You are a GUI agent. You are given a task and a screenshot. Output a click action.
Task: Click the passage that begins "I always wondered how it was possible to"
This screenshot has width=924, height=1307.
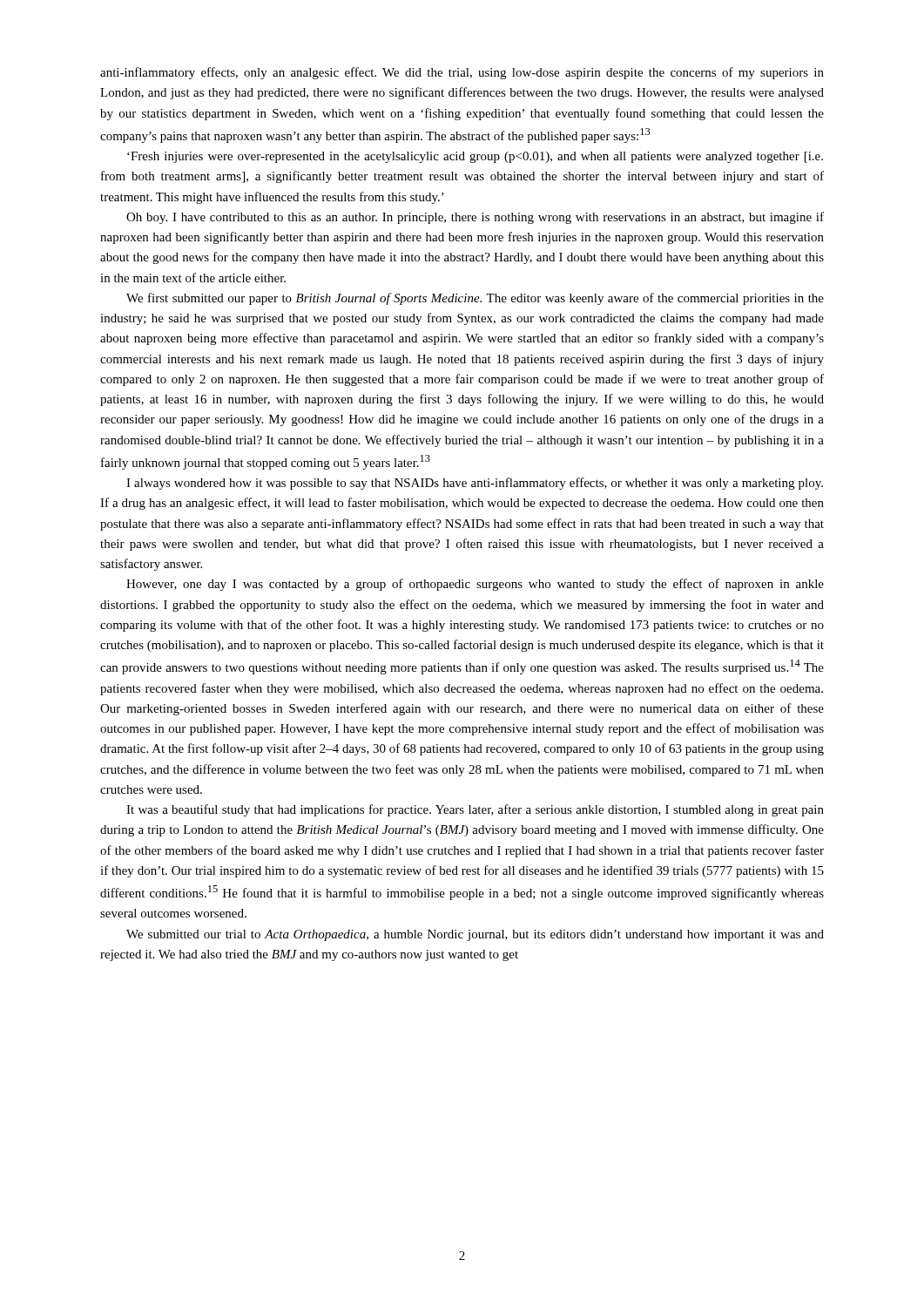[462, 524]
